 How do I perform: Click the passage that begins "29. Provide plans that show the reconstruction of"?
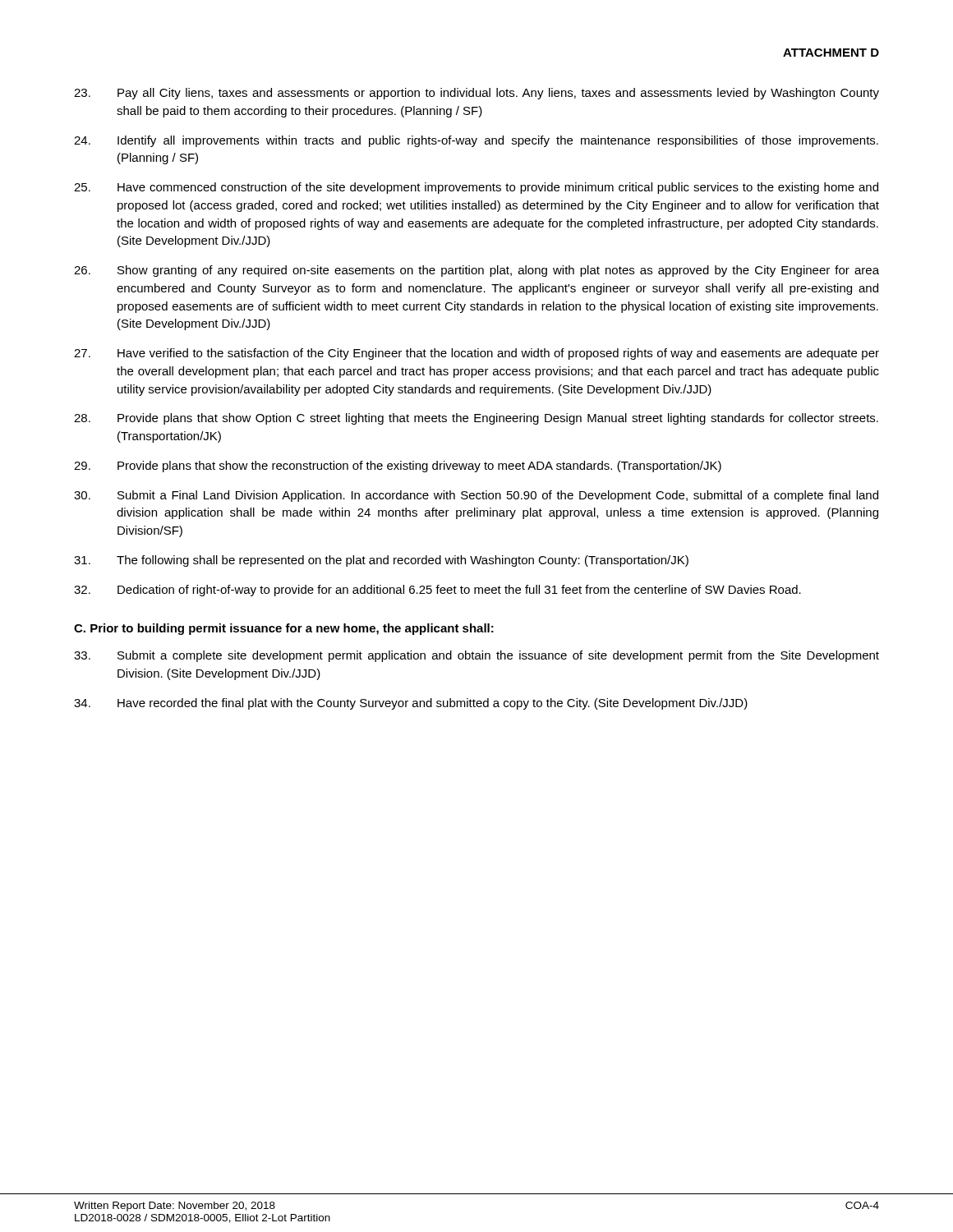pos(476,465)
